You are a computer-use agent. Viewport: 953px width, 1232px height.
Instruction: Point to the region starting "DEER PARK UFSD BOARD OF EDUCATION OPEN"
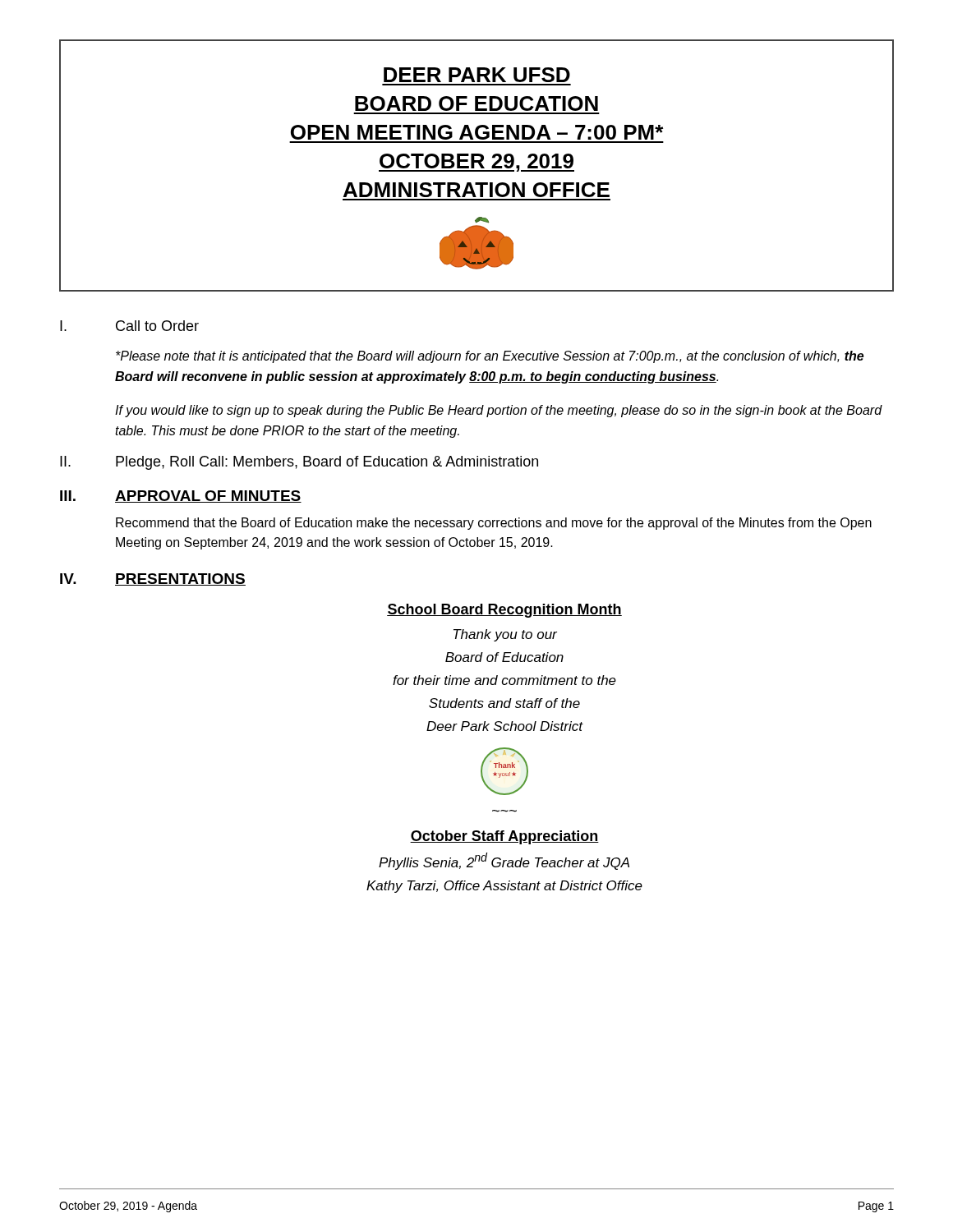tap(476, 168)
